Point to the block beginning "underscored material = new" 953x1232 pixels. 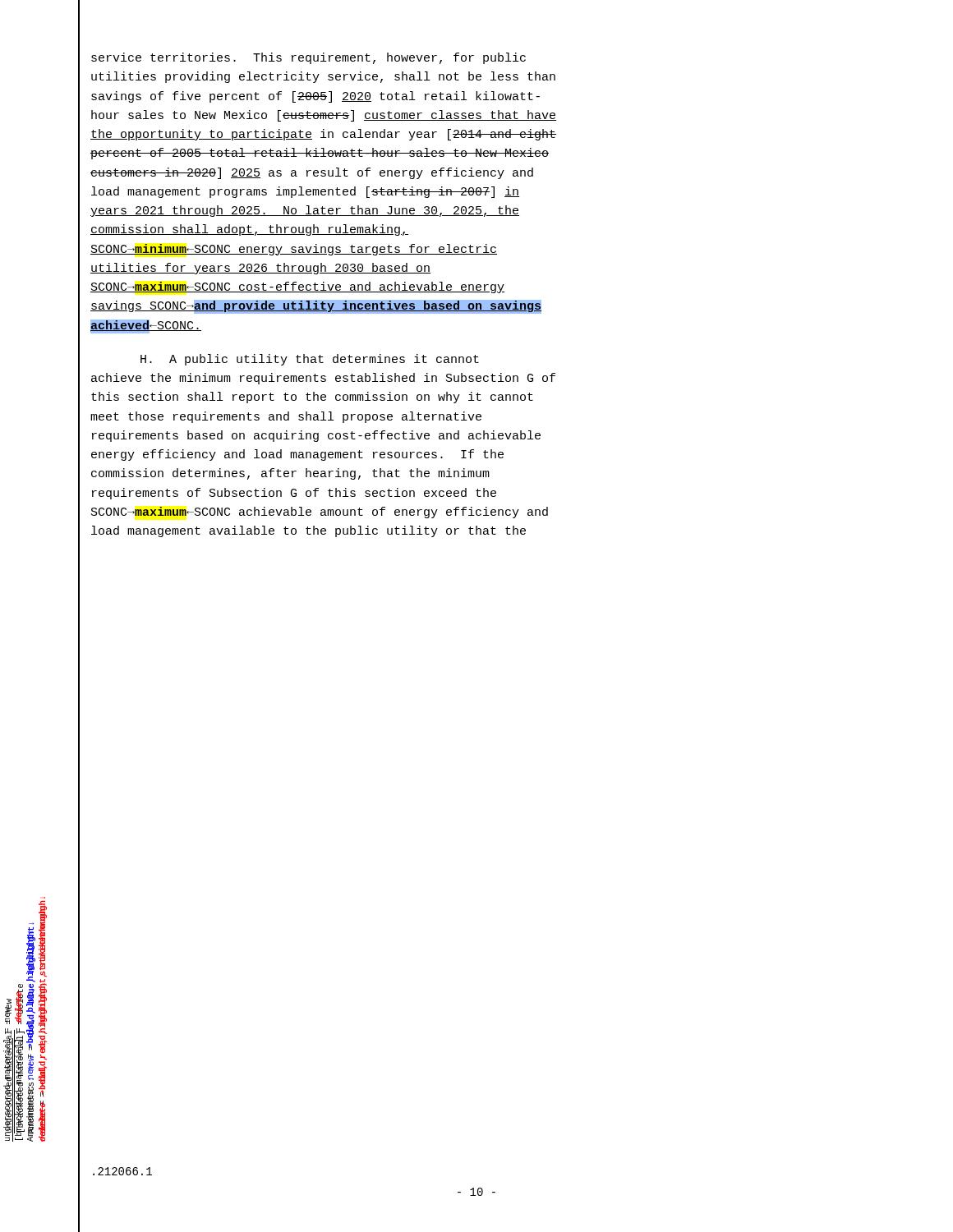pyautogui.click(x=25, y=1023)
